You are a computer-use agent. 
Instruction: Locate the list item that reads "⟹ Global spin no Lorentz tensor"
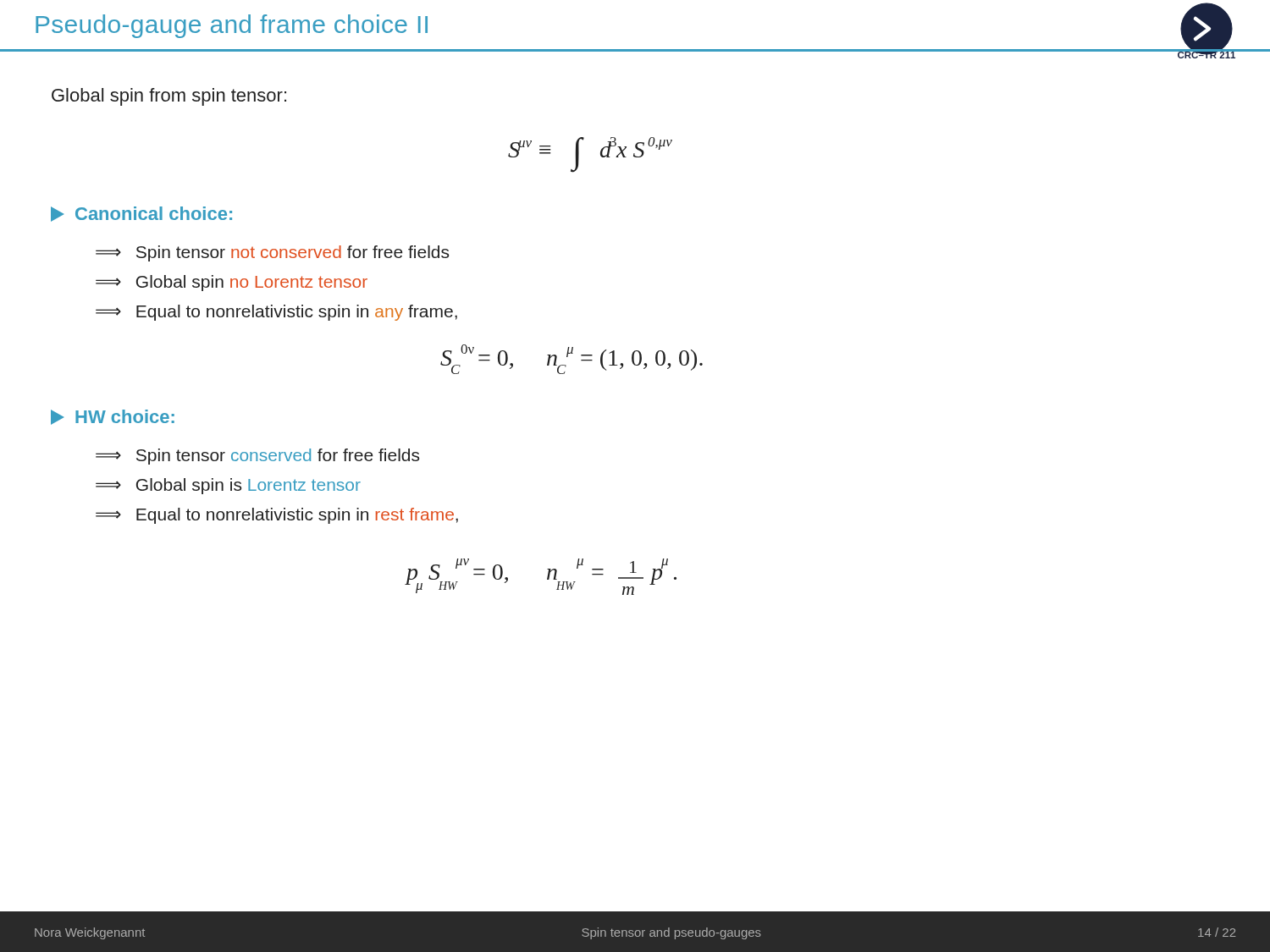pyautogui.click(x=231, y=281)
